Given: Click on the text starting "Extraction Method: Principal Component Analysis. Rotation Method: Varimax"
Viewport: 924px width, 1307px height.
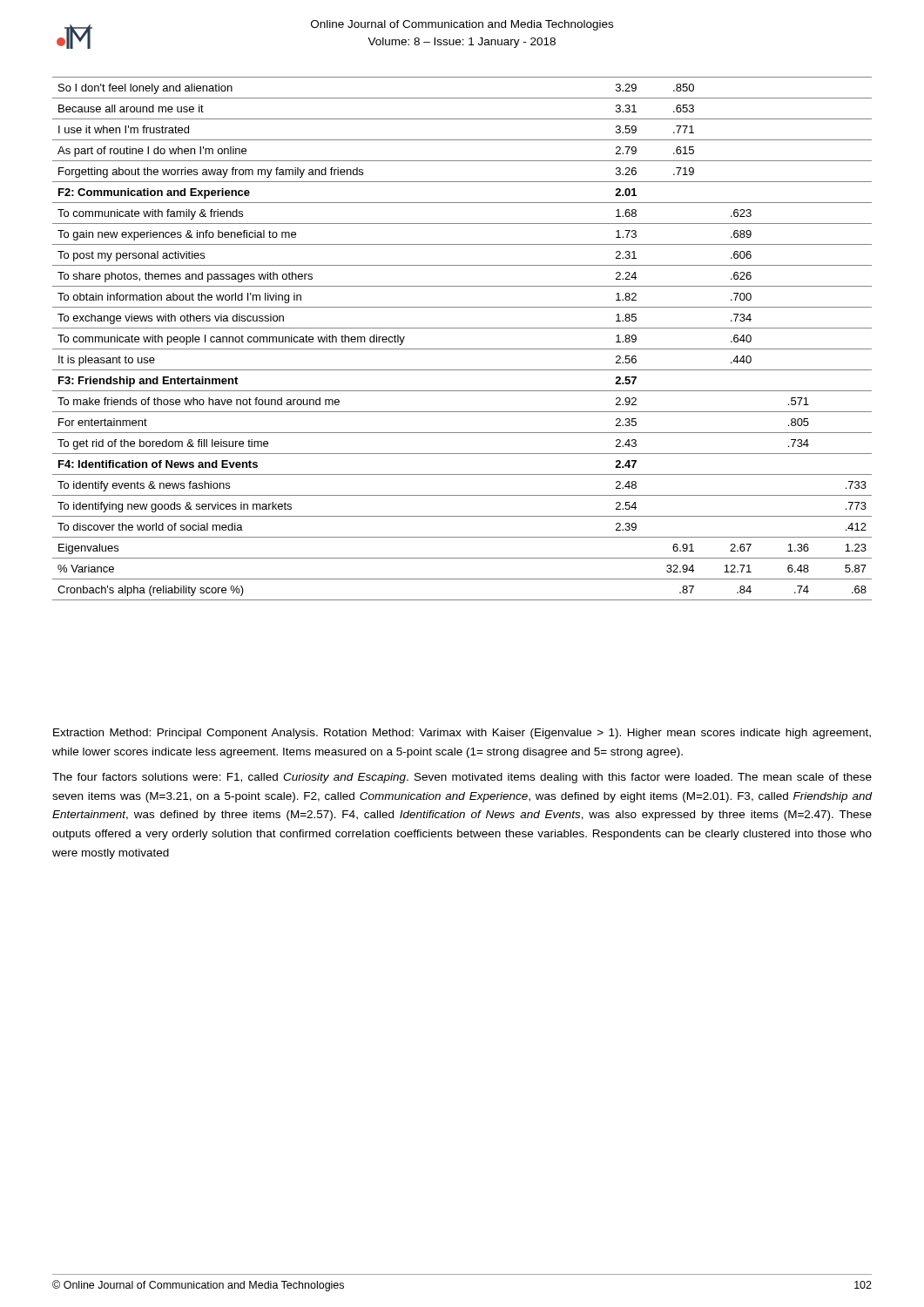Looking at the screenshot, I should click(462, 792).
